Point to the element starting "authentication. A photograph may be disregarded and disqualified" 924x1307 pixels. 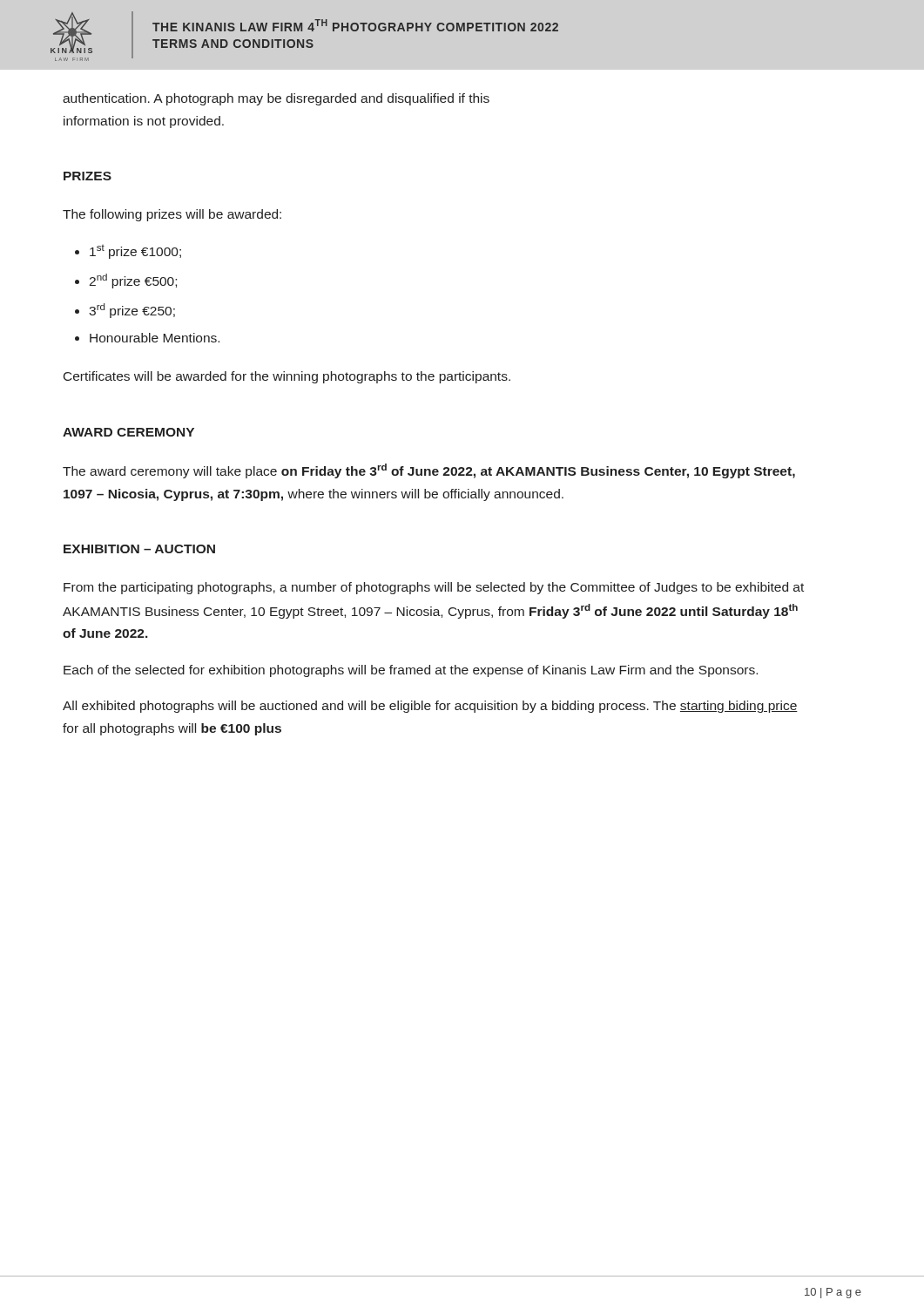(x=276, y=109)
